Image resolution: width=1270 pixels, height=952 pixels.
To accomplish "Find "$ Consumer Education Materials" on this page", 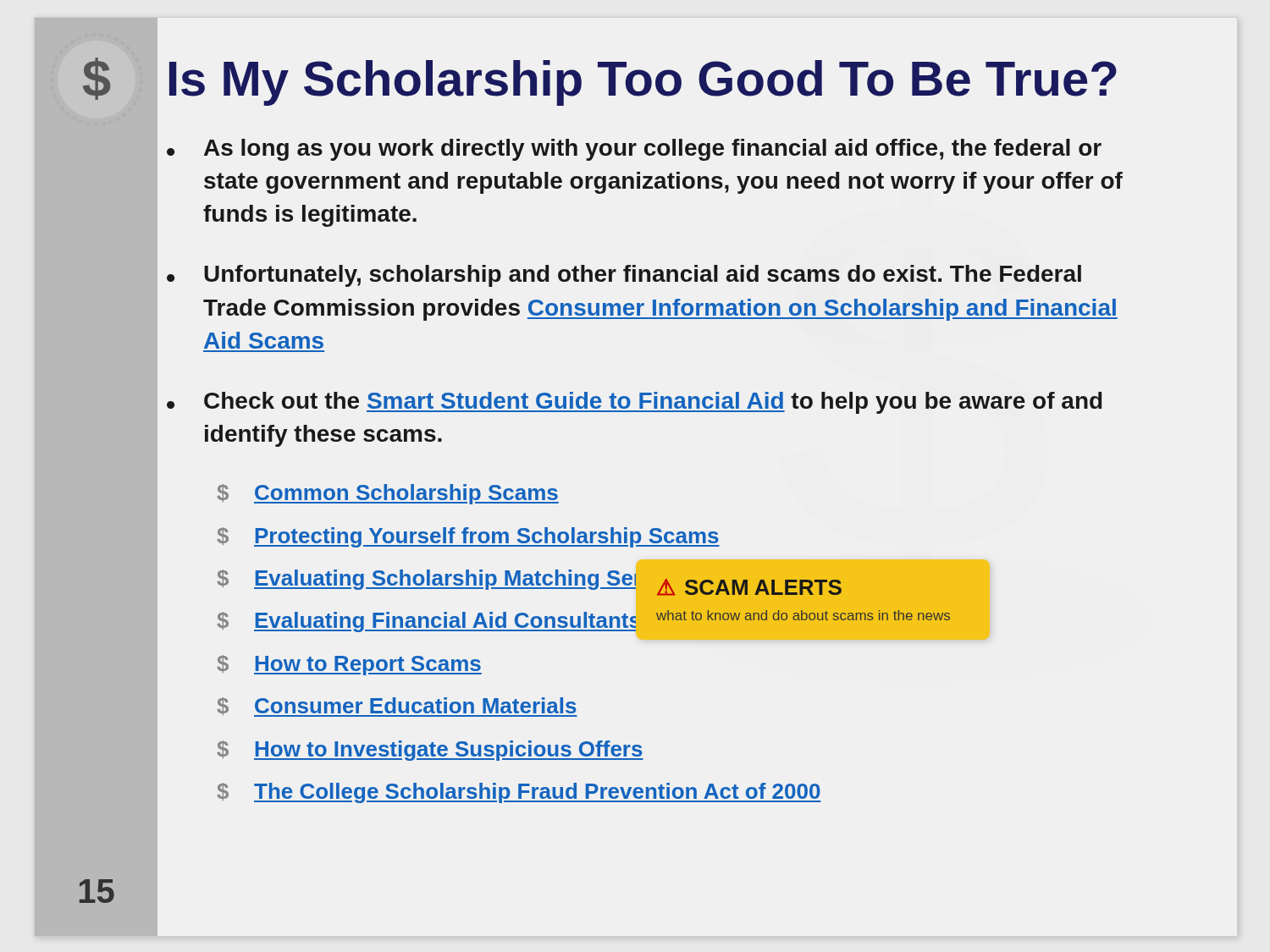I will [397, 706].
